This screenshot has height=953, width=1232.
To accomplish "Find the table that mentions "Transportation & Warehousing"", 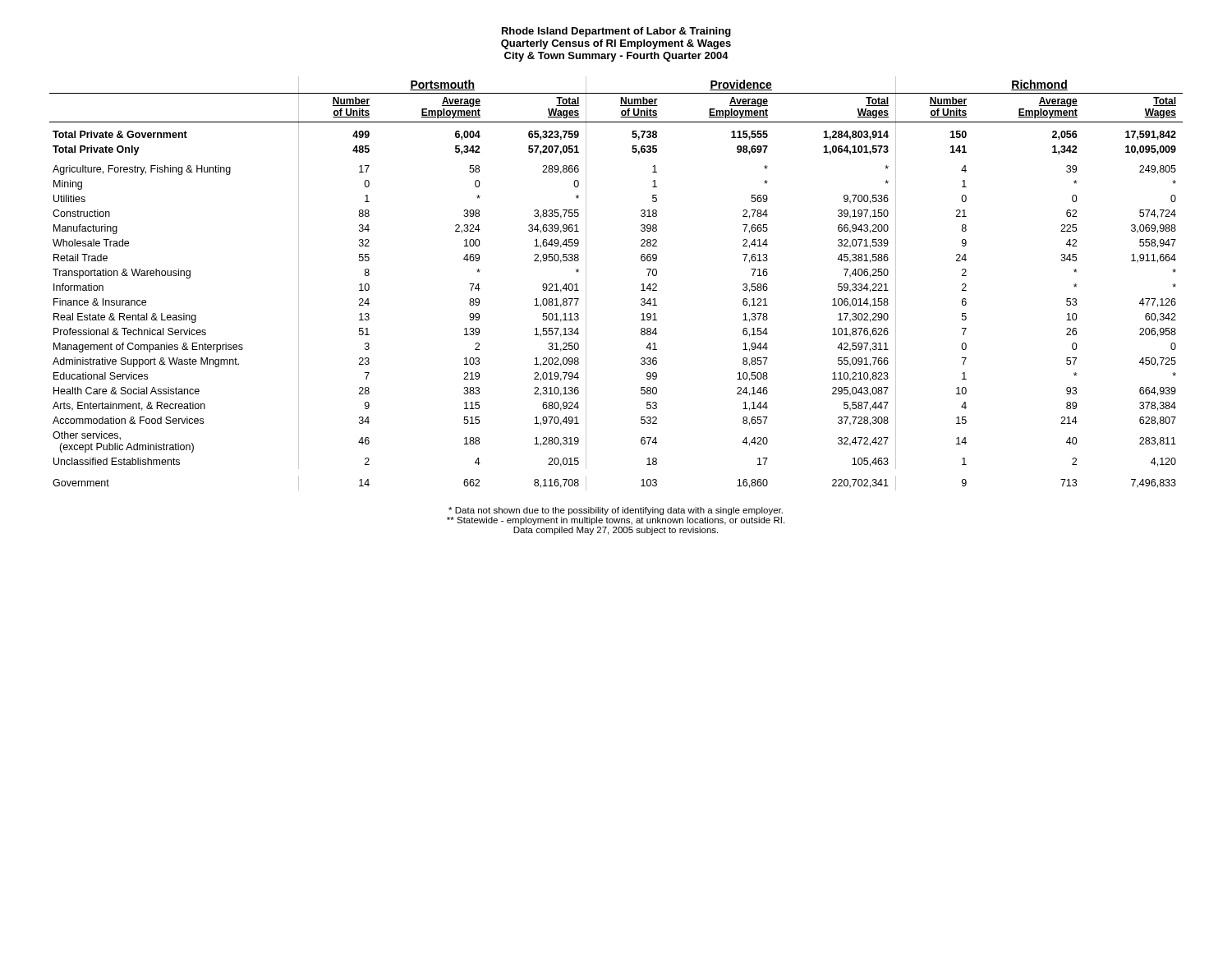I will 616,283.
